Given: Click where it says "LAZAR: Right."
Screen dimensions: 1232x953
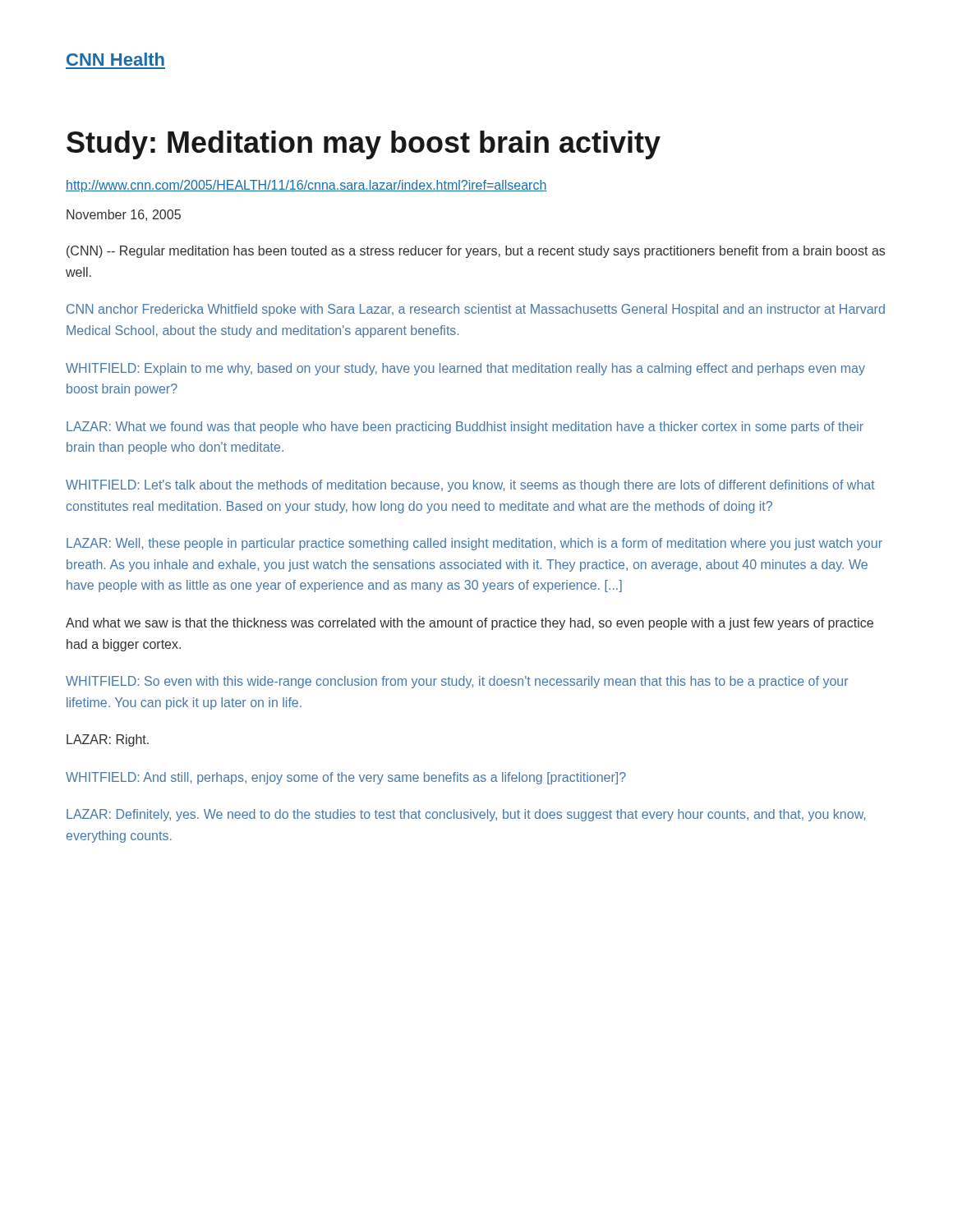Looking at the screenshot, I should (x=108, y=740).
